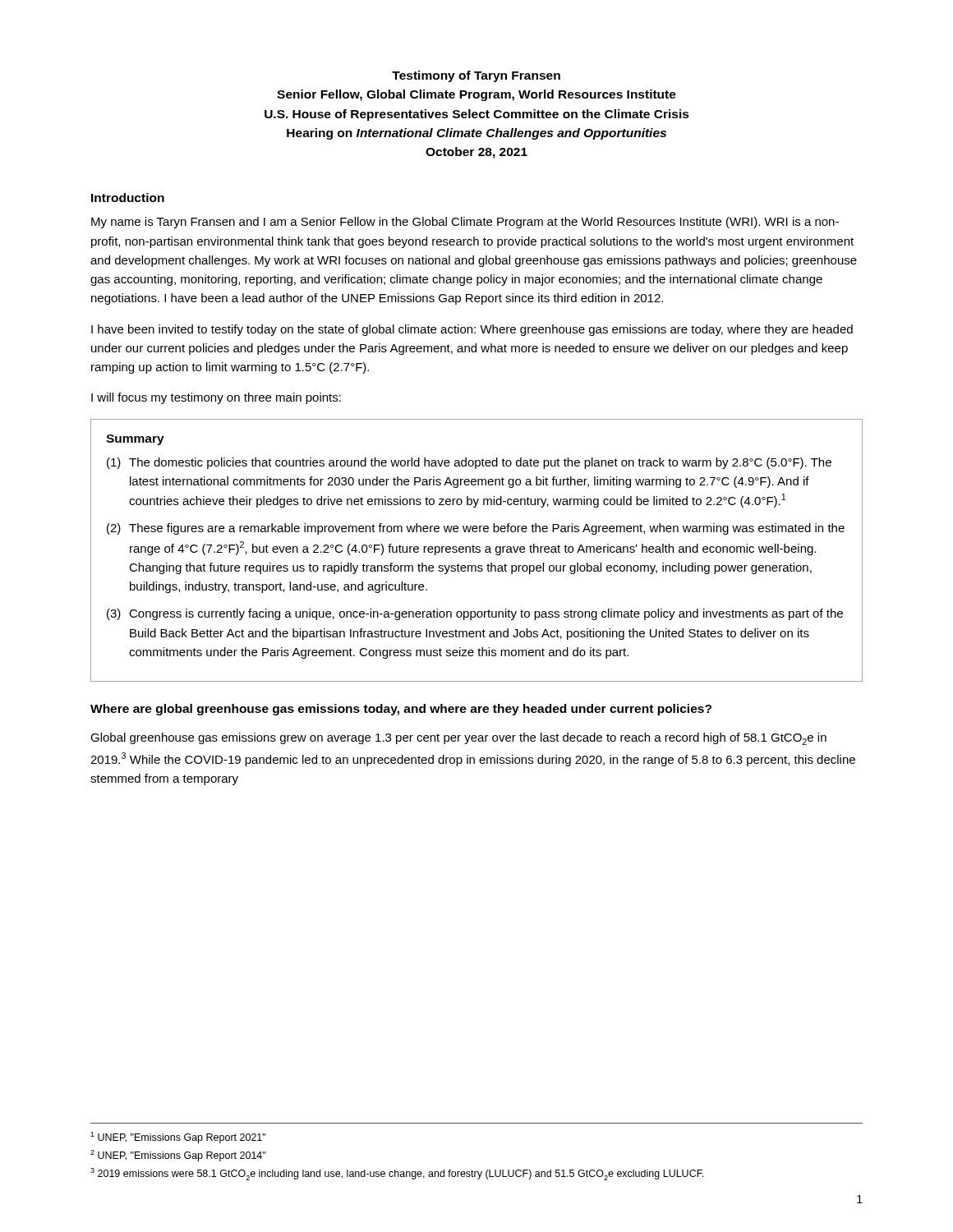The height and width of the screenshot is (1232, 953).
Task: Find the element starting "2 UNEP, "Emissions Gap Report"
Action: [178, 1155]
